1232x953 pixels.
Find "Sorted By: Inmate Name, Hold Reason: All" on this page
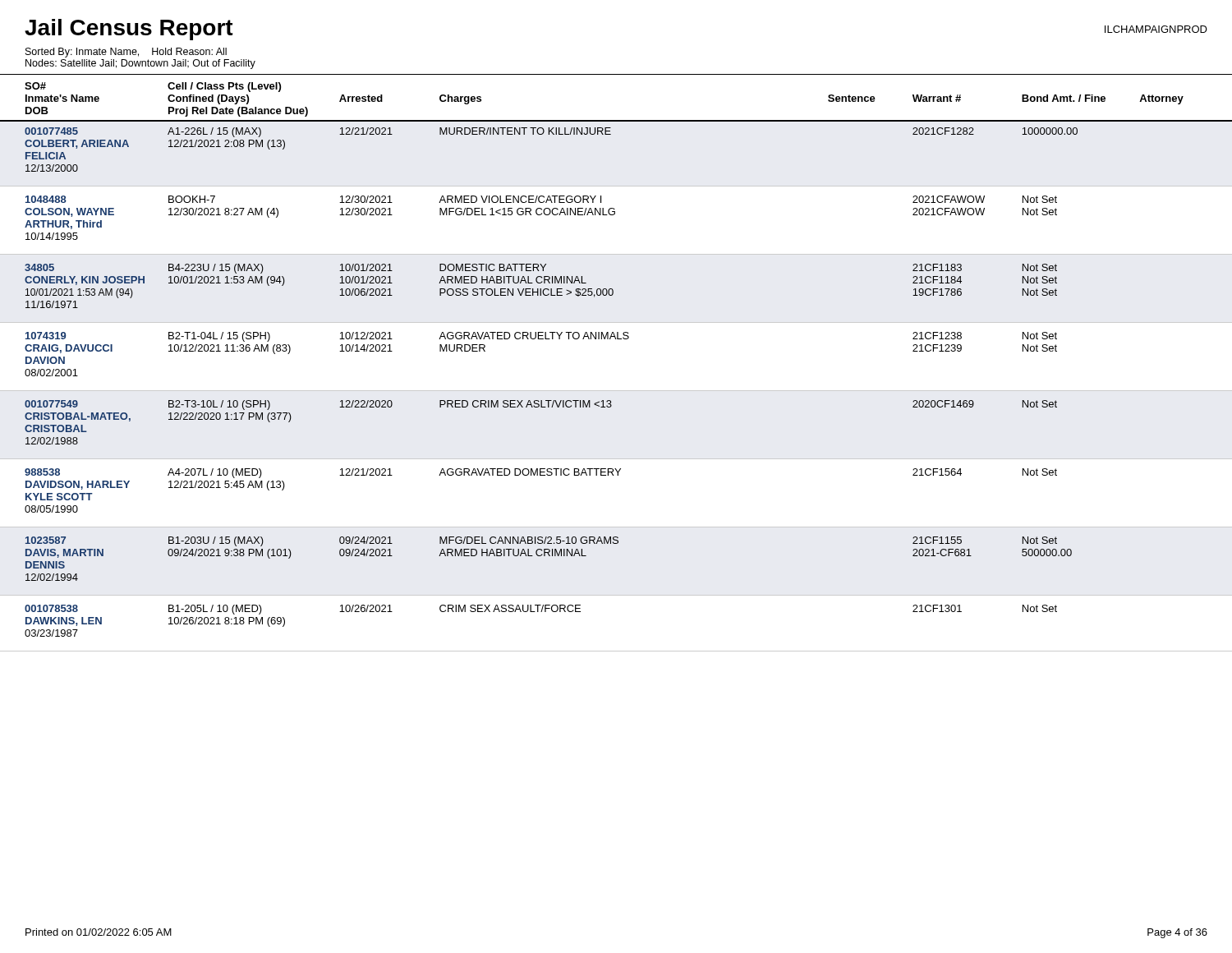[x=126, y=52]
